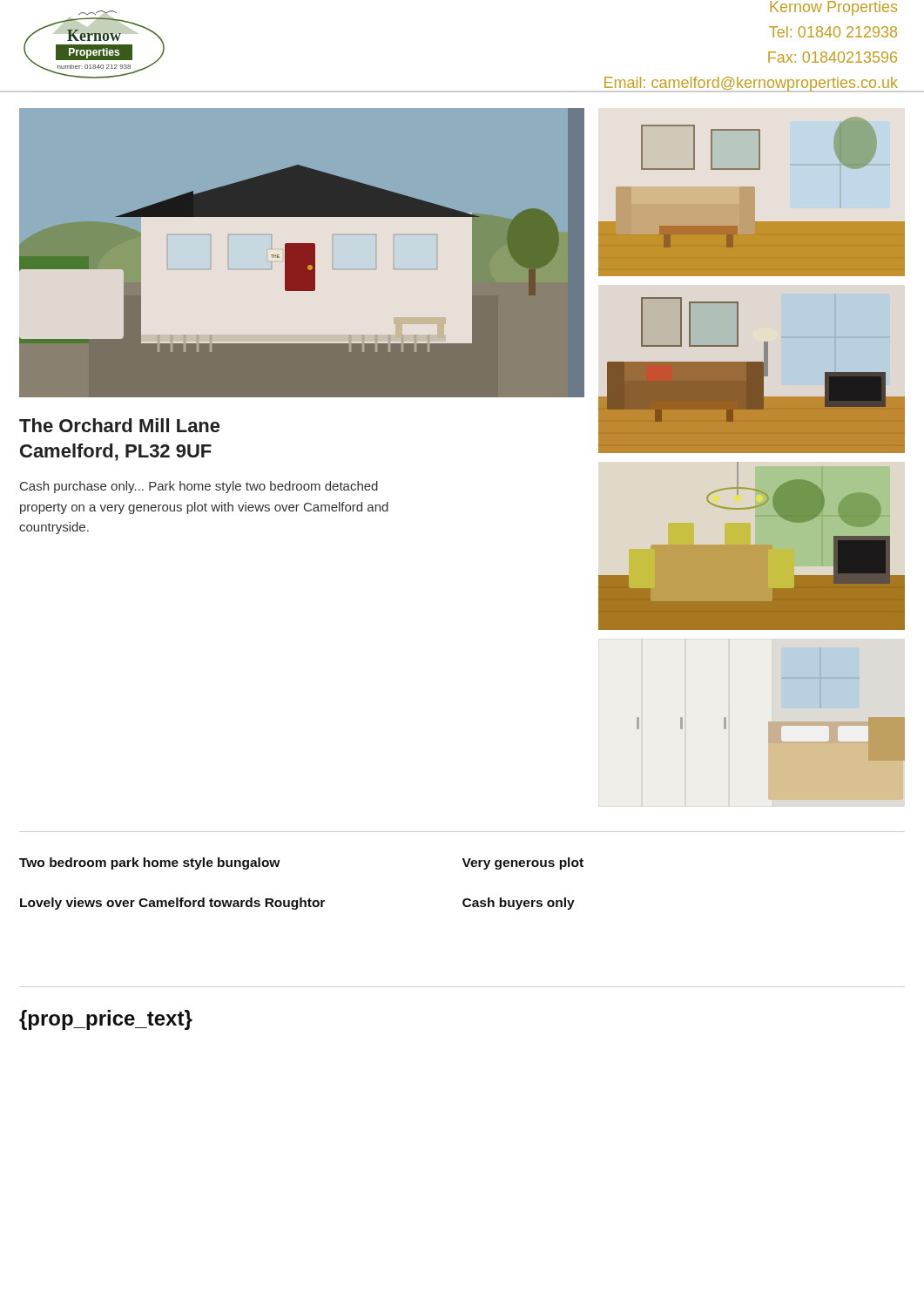The image size is (924, 1307).
Task: Select the list item with the text "Two bedroom park home style bungalow"
Action: [150, 862]
